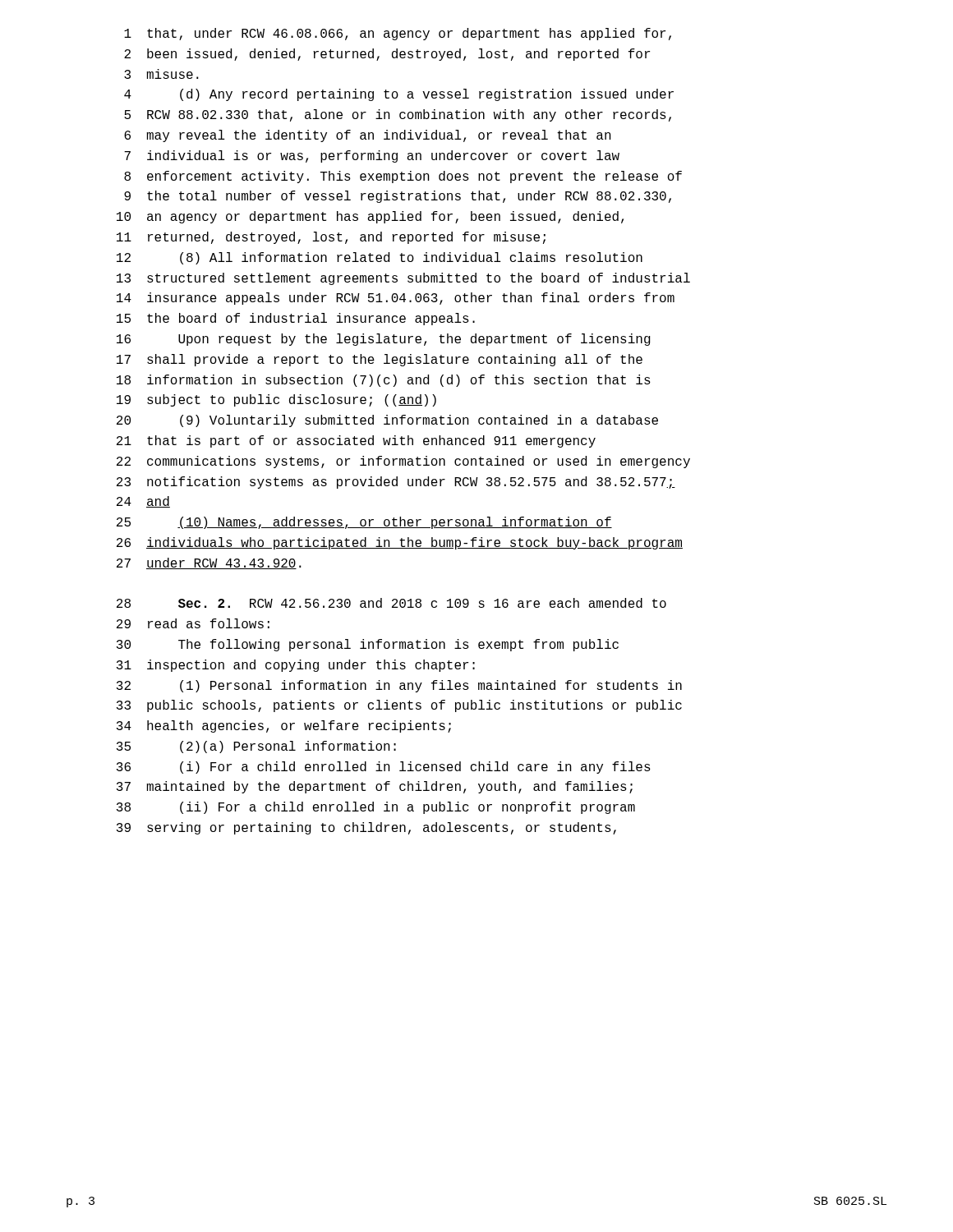953x1232 pixels.
Task: Find the text block containing "5 RCW 88.02.330 that, alone"
Action: tap(493, 116)
